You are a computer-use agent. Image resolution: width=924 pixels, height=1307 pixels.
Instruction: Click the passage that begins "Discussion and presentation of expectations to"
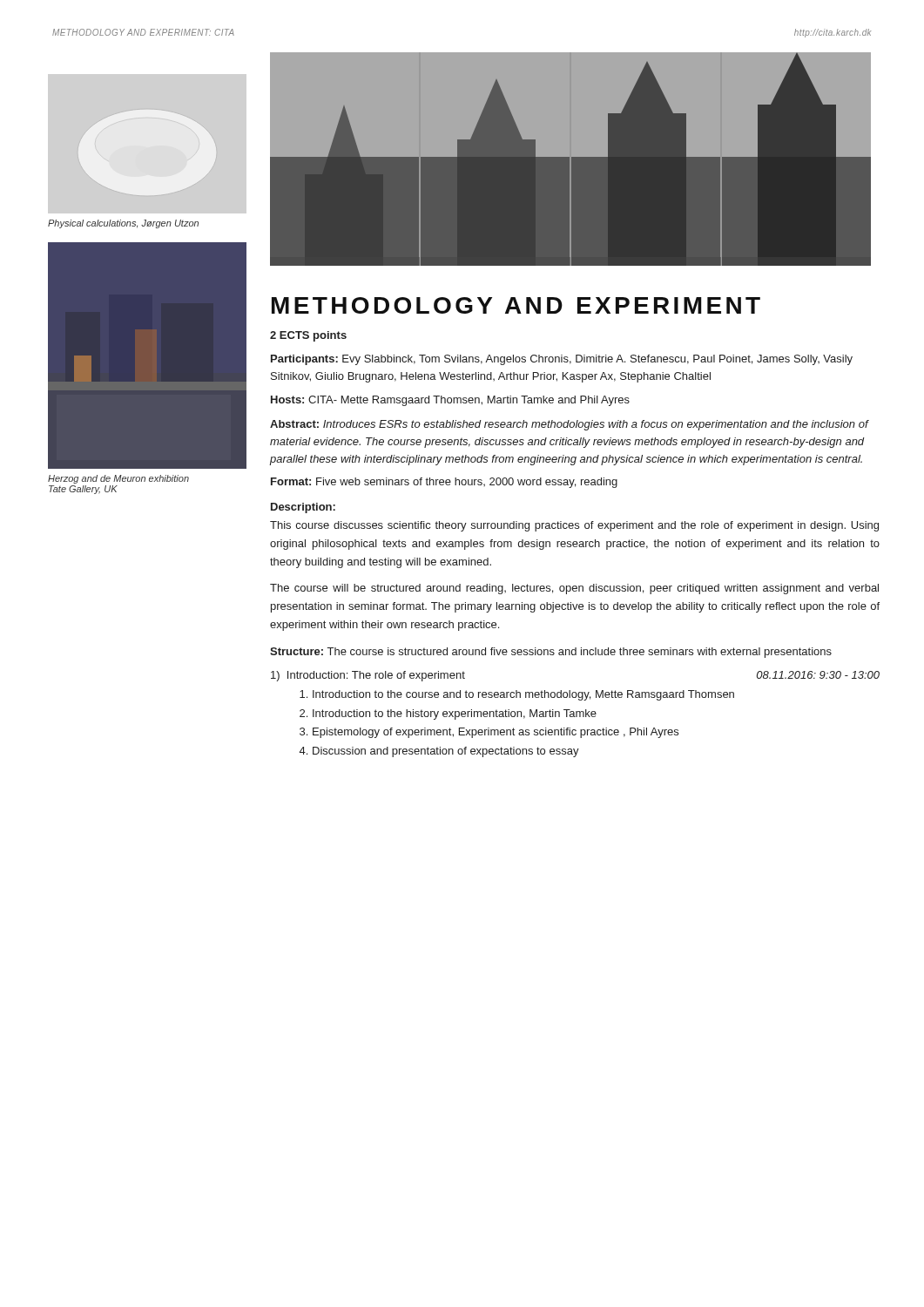click(x=445, y=750)
